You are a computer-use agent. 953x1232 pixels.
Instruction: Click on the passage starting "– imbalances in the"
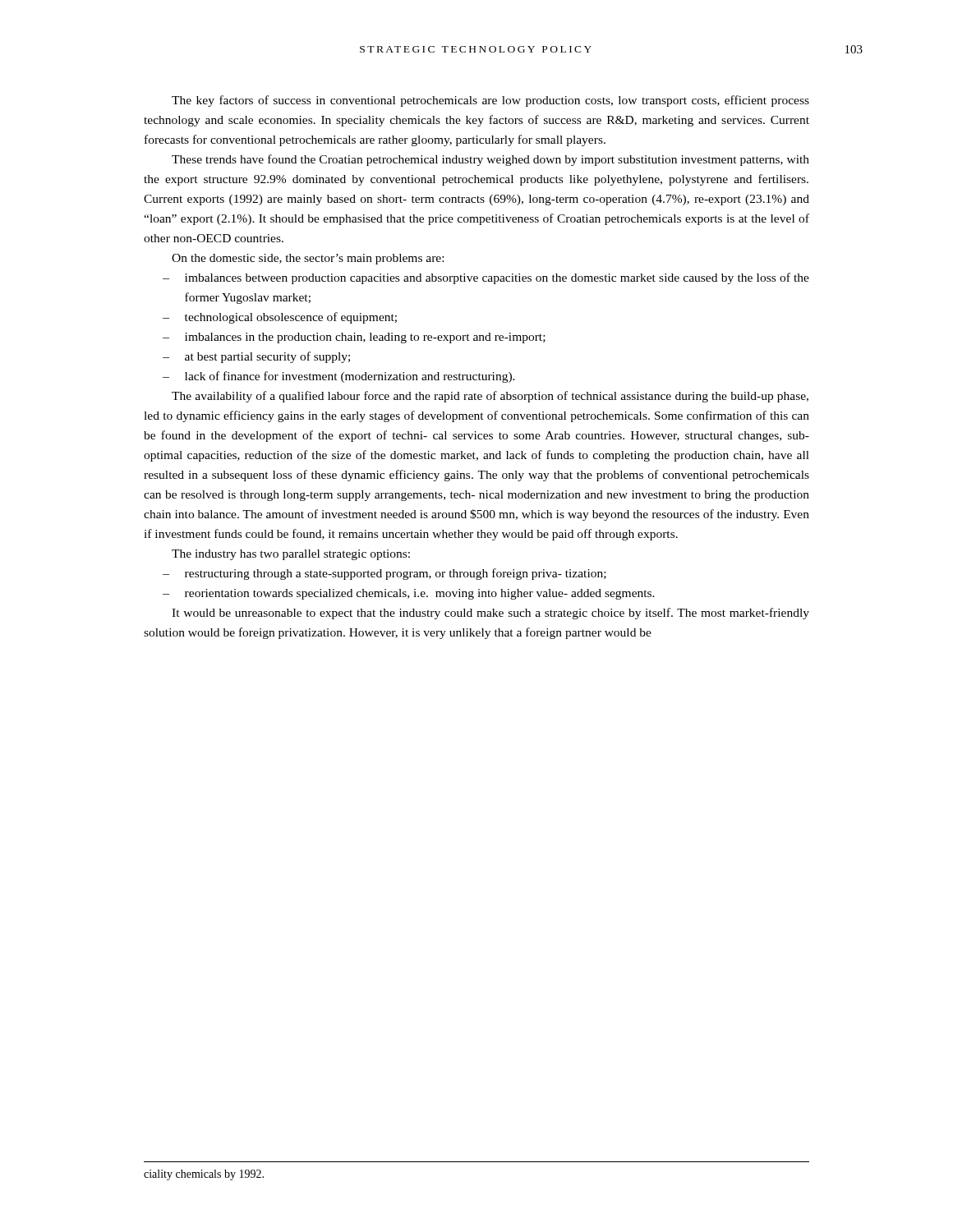pos(486,337)
